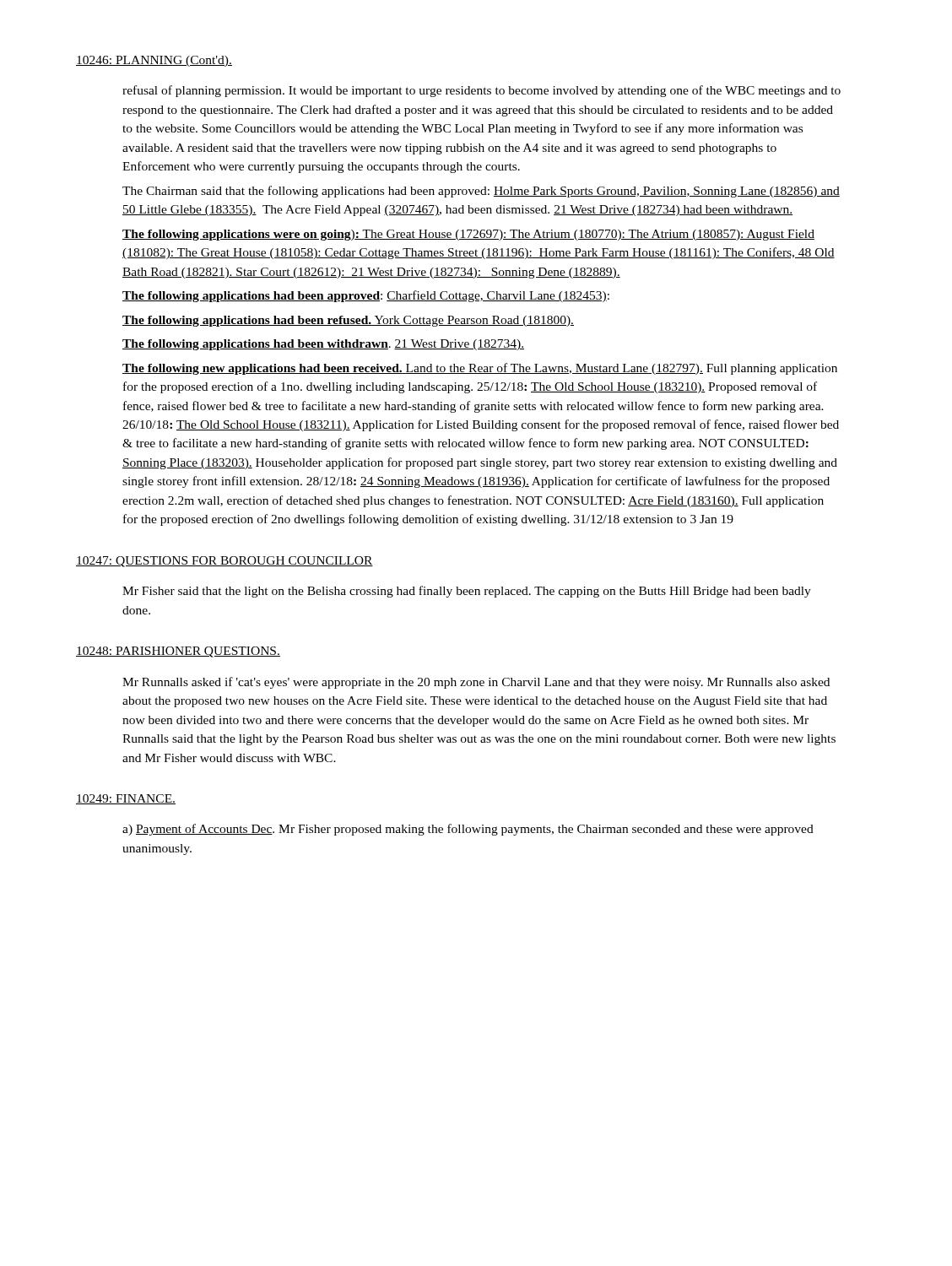Find the block starting "10247: QUESTIONS FOR BOROUGH COUNCILLOR"
The image size is (952, 1266).
pyautogui.click(x=224, y=560)
